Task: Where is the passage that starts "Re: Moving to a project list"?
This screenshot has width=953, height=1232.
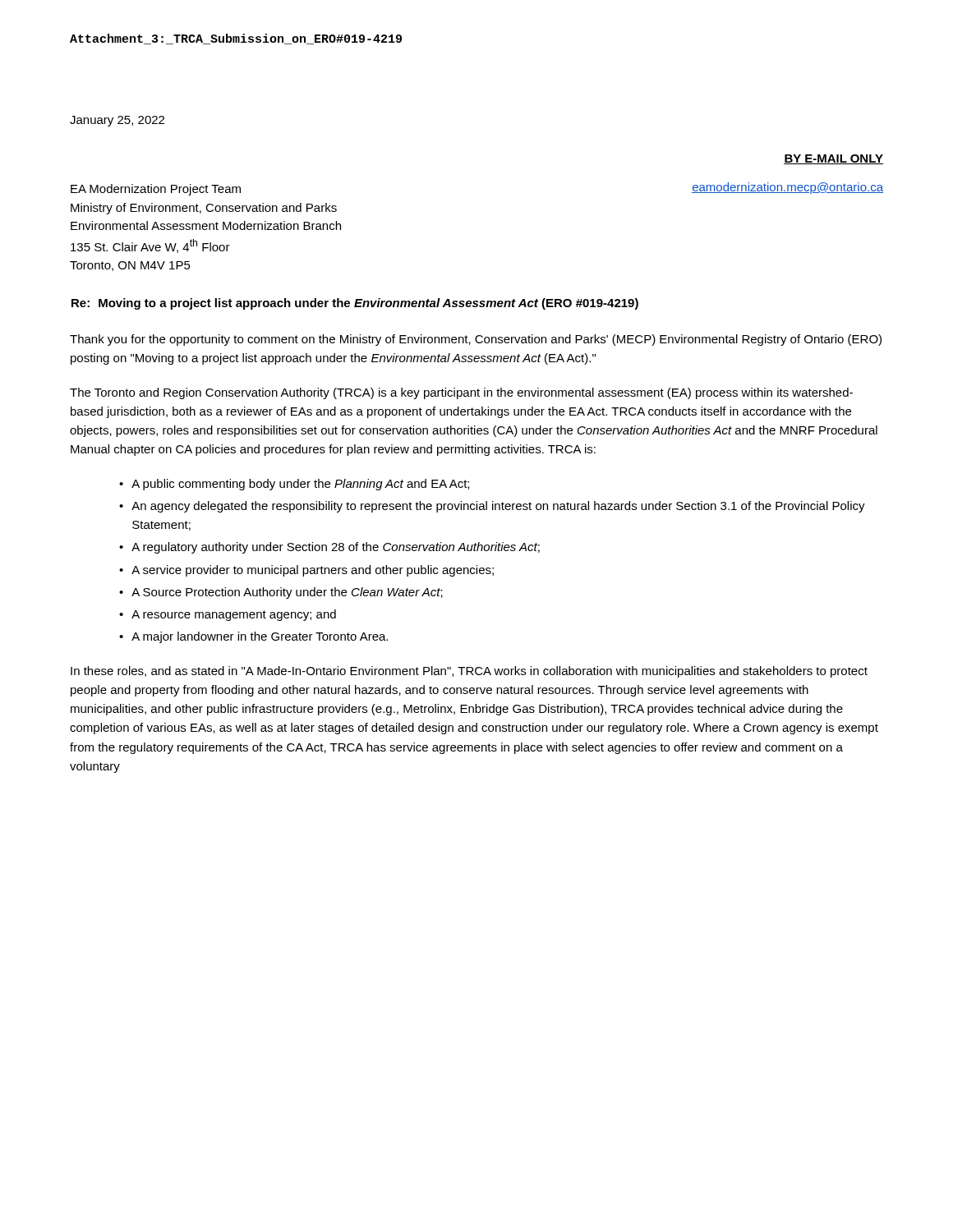Action: click(355, 303)
